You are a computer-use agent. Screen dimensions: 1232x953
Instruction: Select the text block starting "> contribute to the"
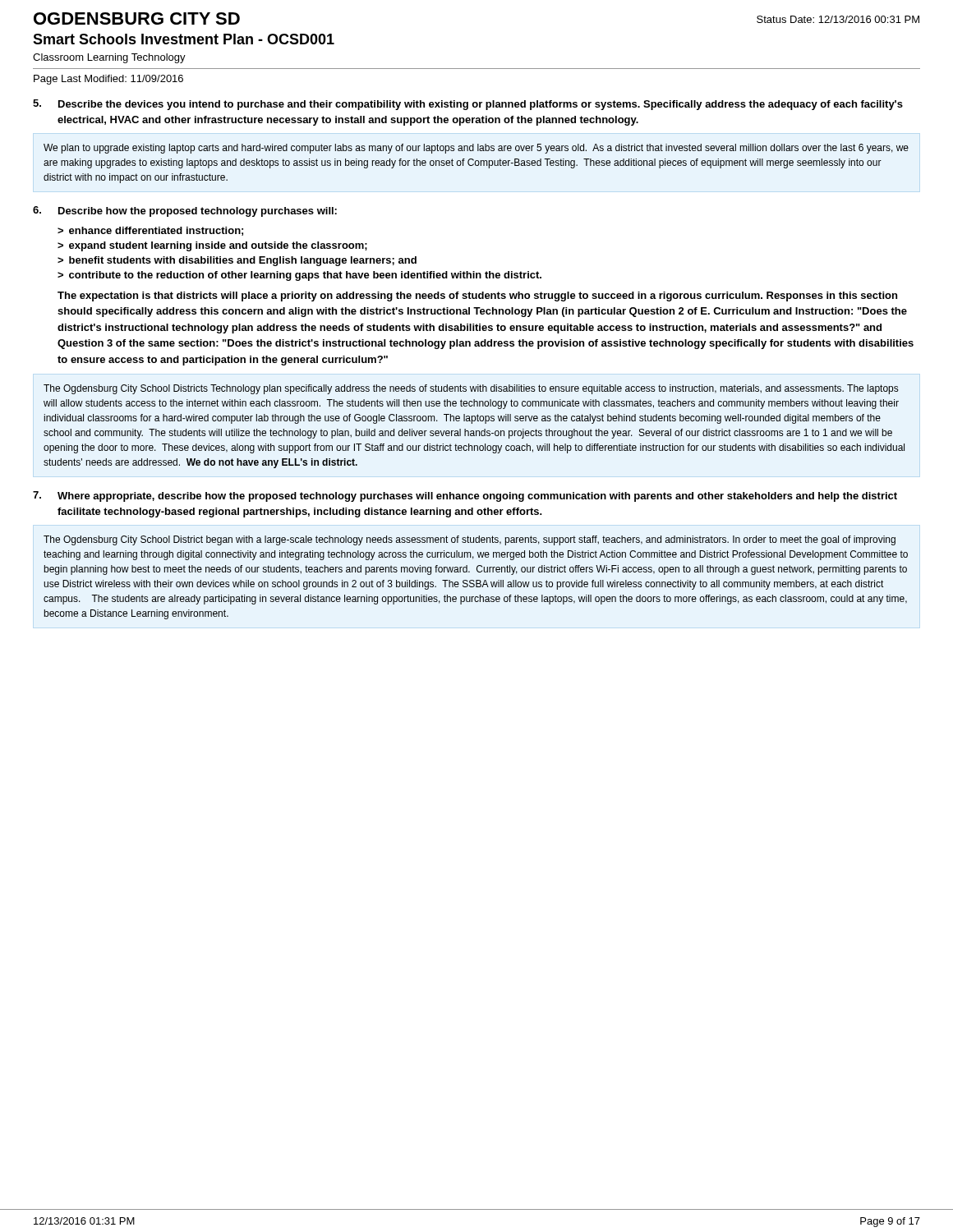(x=300, y=274)
